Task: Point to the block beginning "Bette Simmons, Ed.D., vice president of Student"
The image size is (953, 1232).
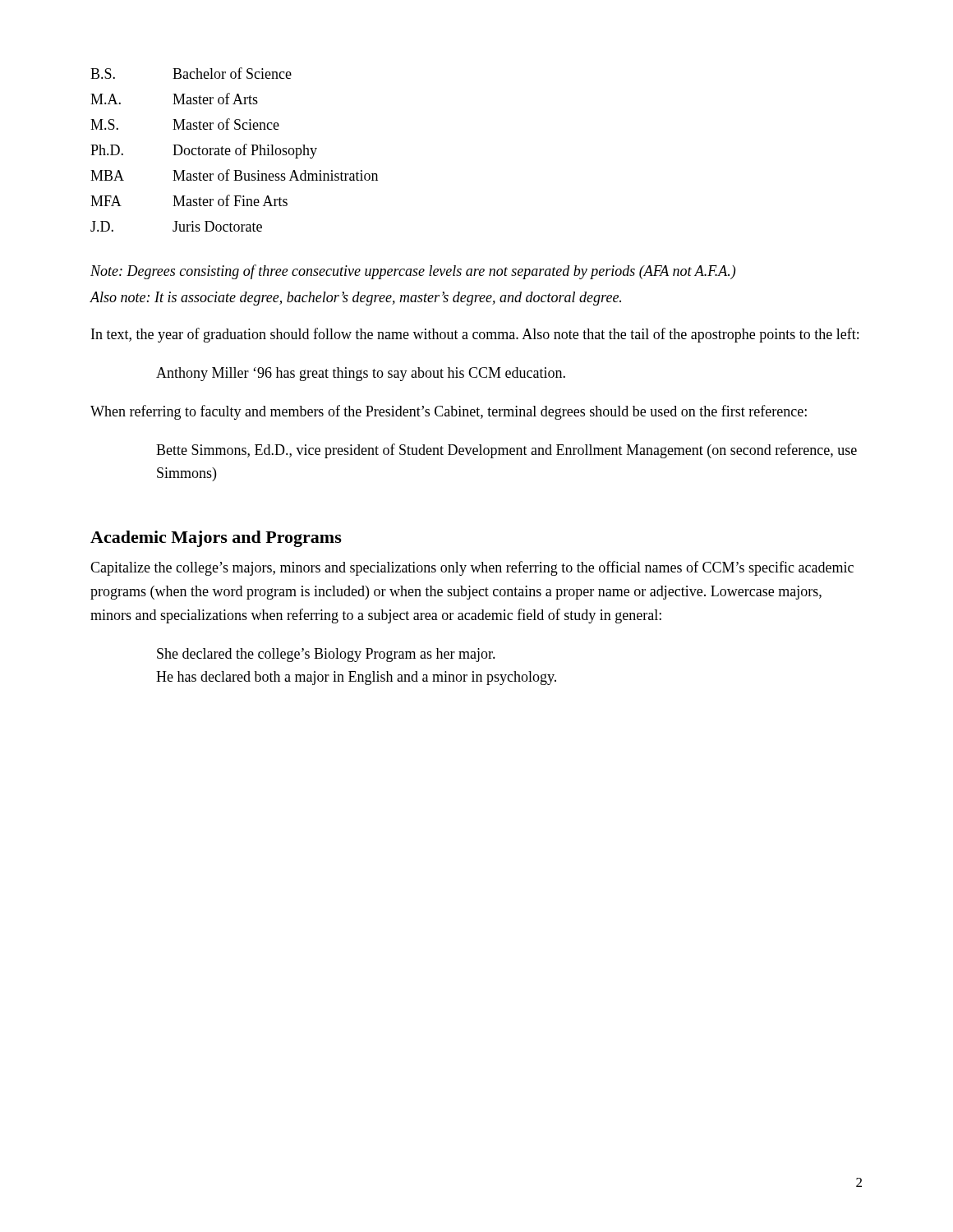Action: 507,462
